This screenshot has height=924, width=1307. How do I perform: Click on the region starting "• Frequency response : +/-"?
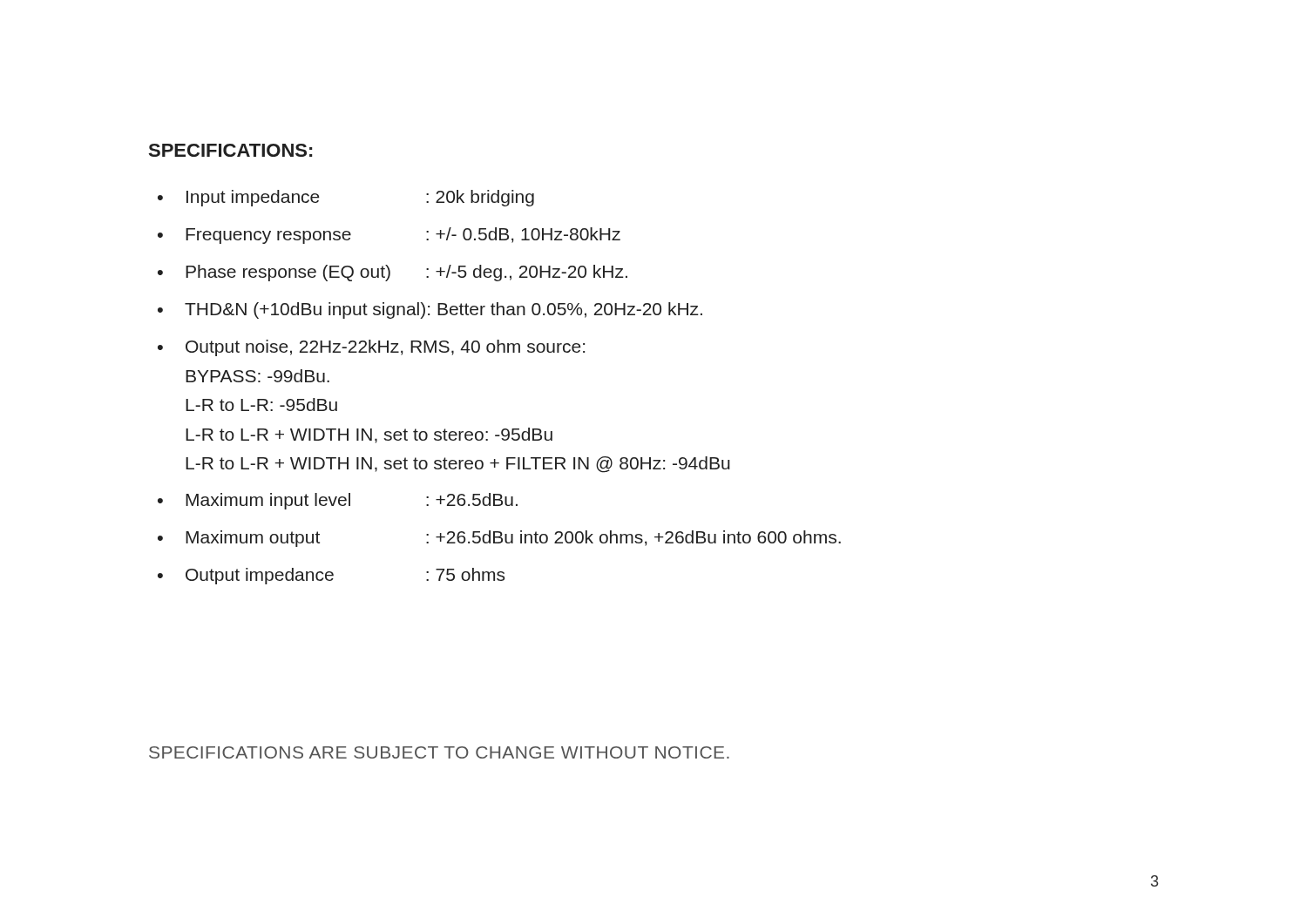pos(266,236)
